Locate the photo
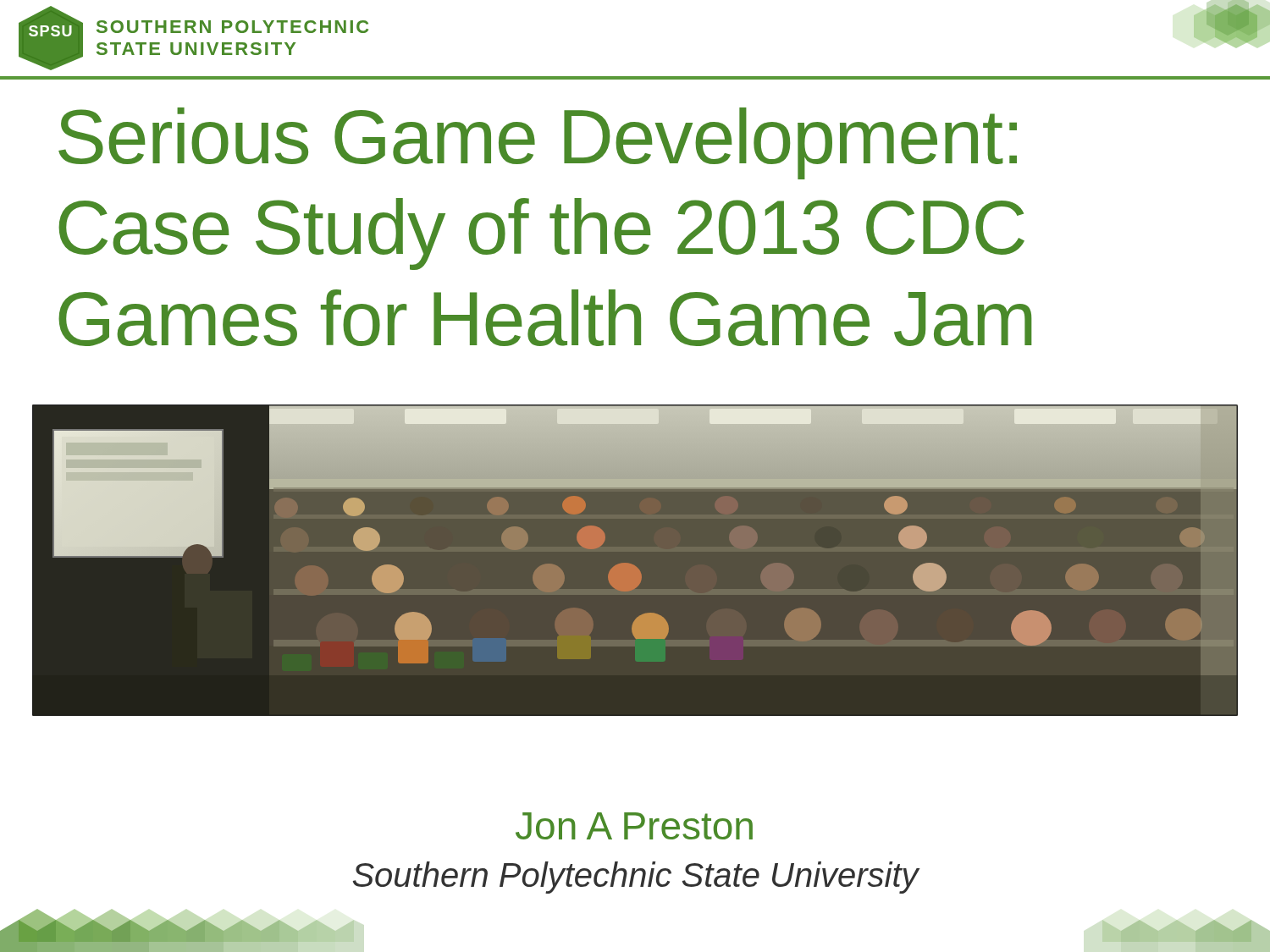This screenshot has width=1270, height=952. (635, 560)
